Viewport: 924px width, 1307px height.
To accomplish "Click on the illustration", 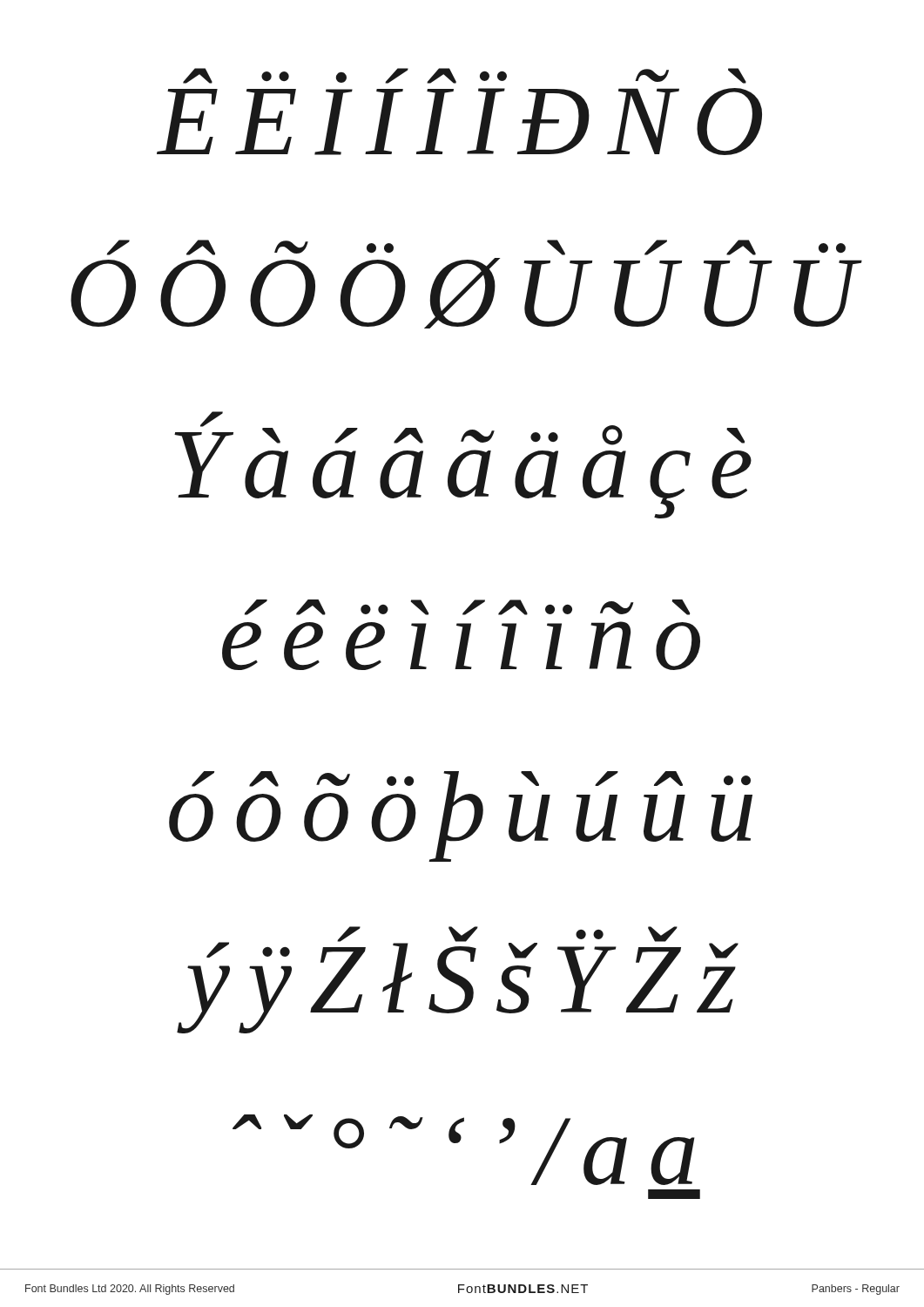I will [x=462, y=623].
